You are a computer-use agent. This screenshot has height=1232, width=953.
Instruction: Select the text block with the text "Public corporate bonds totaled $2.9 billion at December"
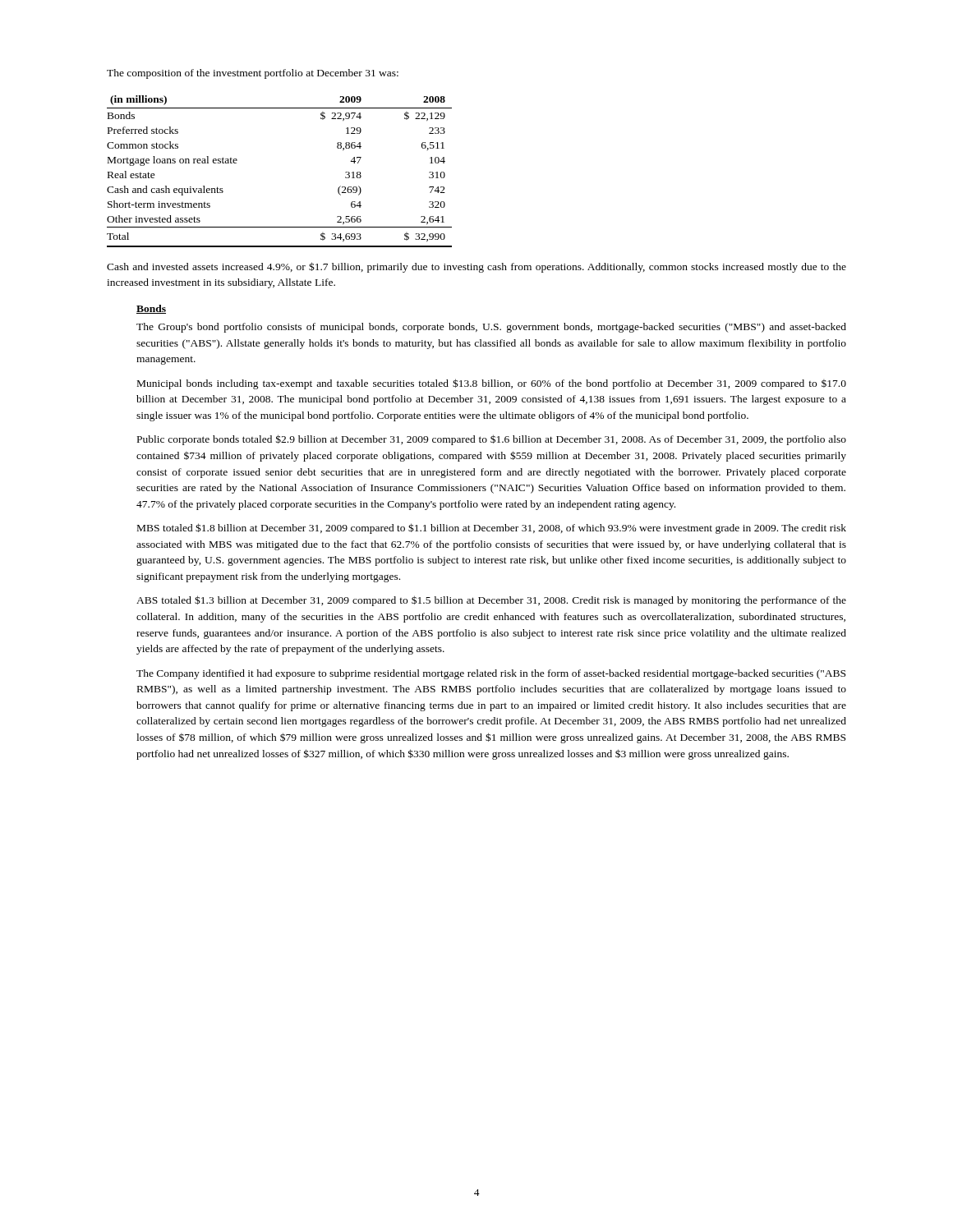tap(491, 471)
